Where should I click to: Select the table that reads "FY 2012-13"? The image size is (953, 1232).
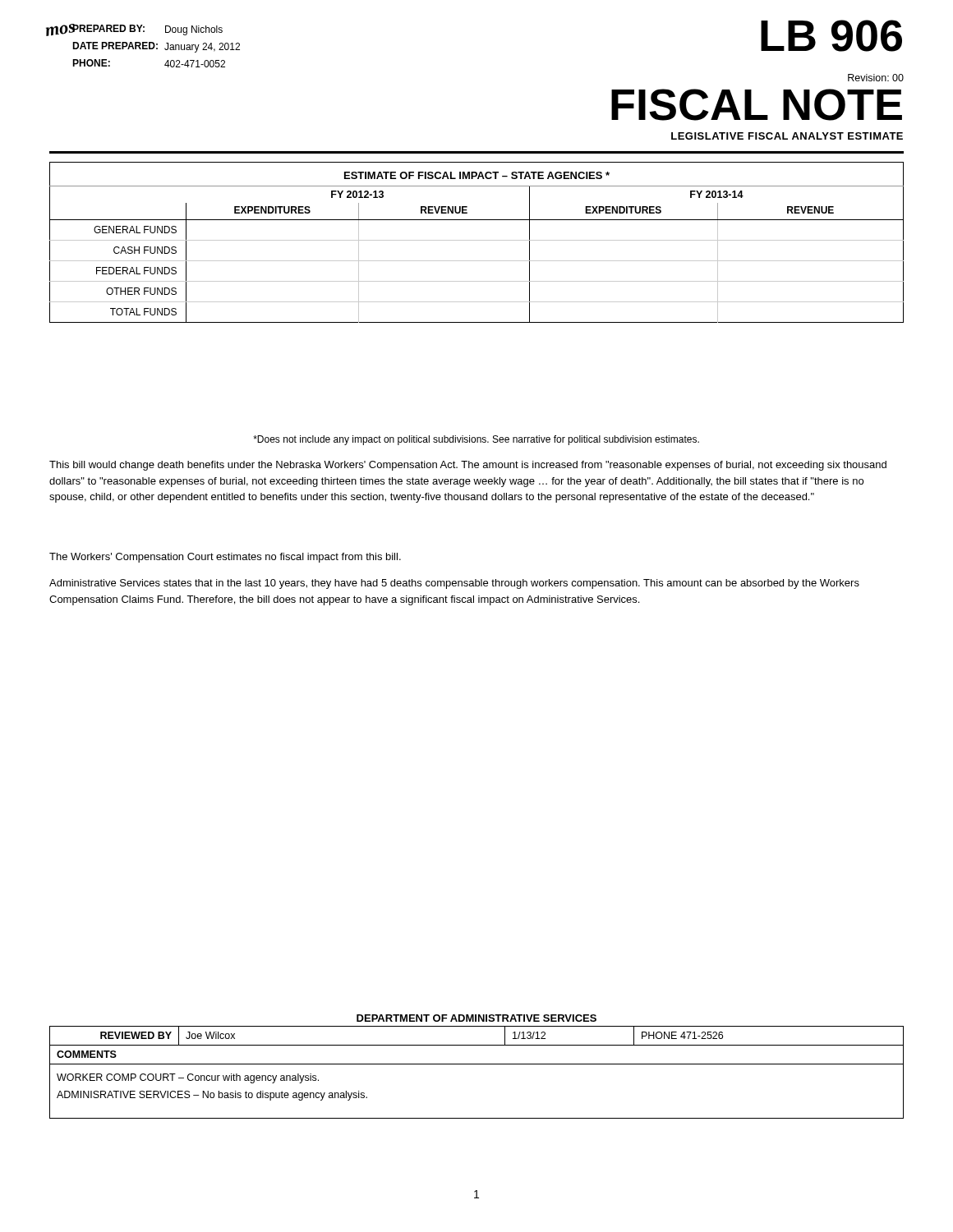476,242
